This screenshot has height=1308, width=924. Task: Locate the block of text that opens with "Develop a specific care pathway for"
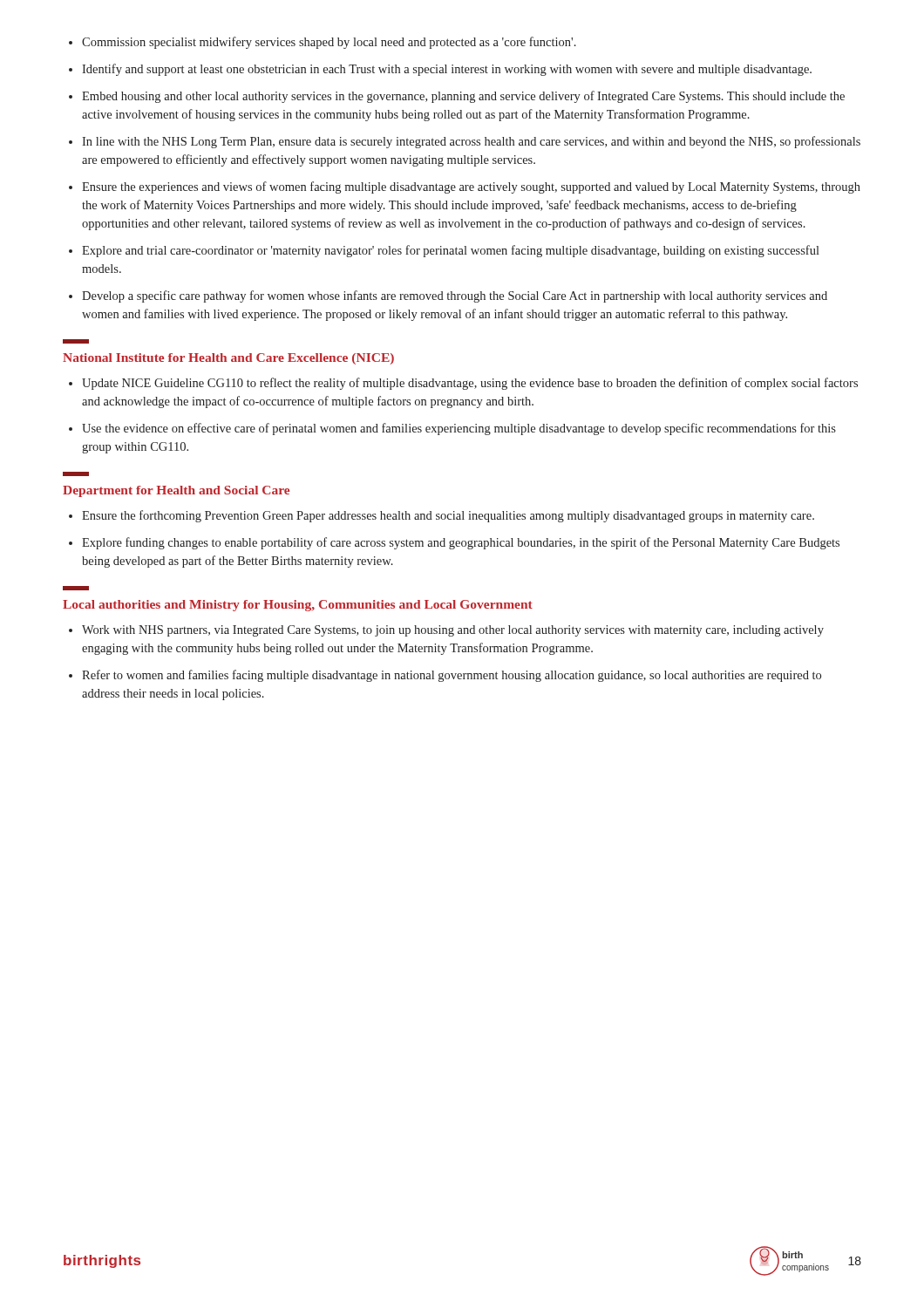(472, 305)
